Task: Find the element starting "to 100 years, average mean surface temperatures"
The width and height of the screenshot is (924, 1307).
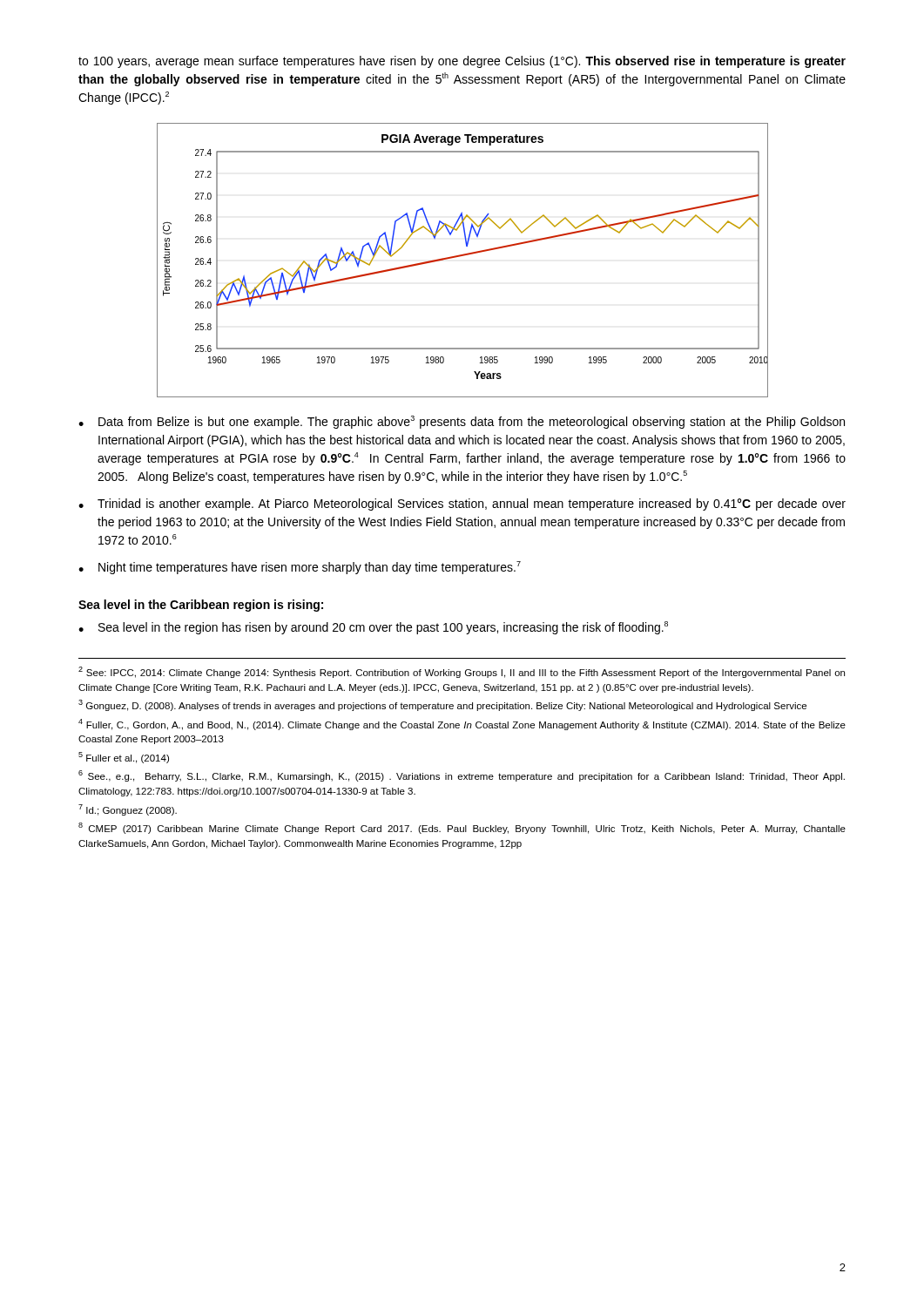Action: point(462,79)
